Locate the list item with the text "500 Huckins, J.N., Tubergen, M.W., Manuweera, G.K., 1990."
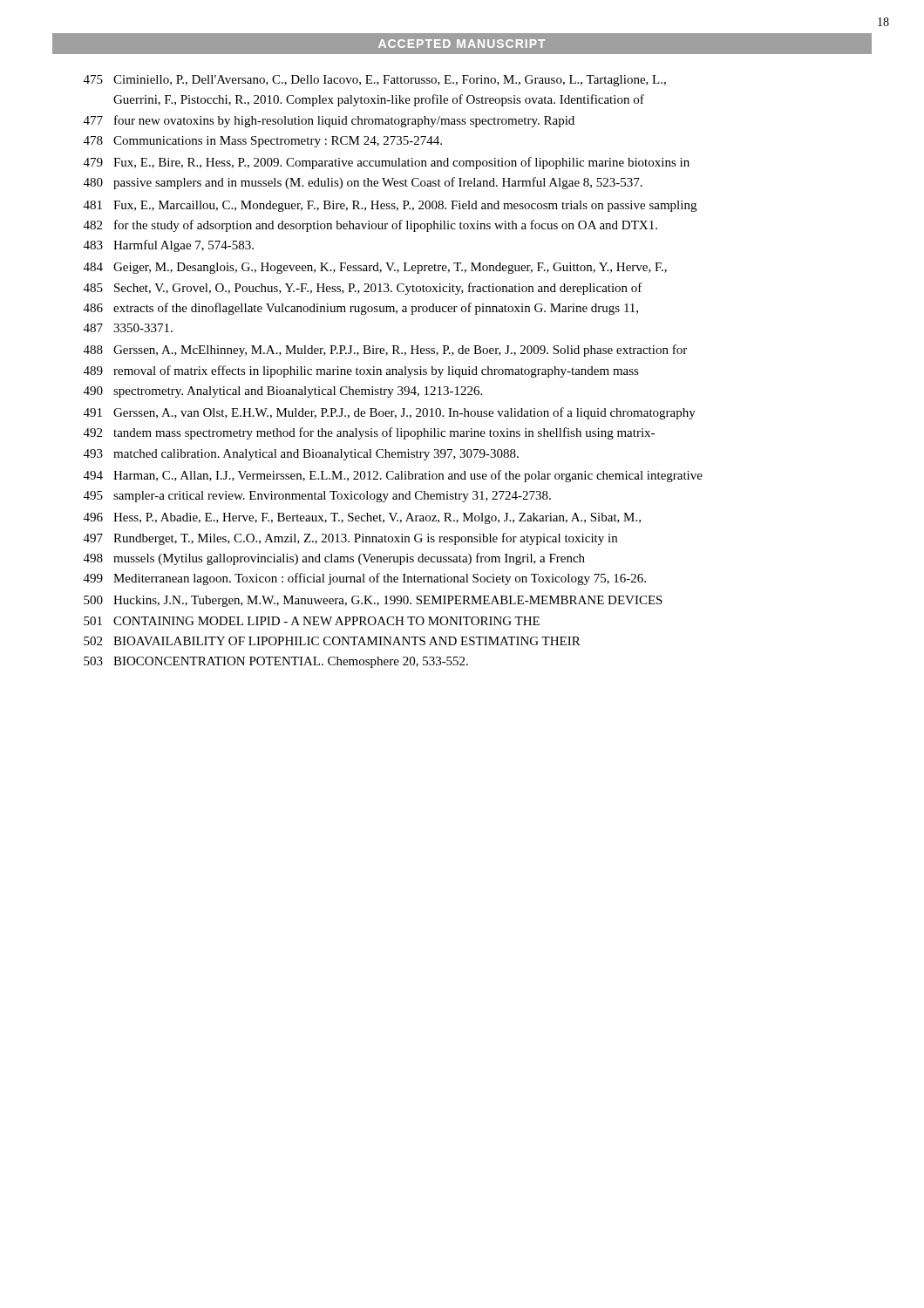The width and height of the screenshot is (924, 1308). coord(462,601)
